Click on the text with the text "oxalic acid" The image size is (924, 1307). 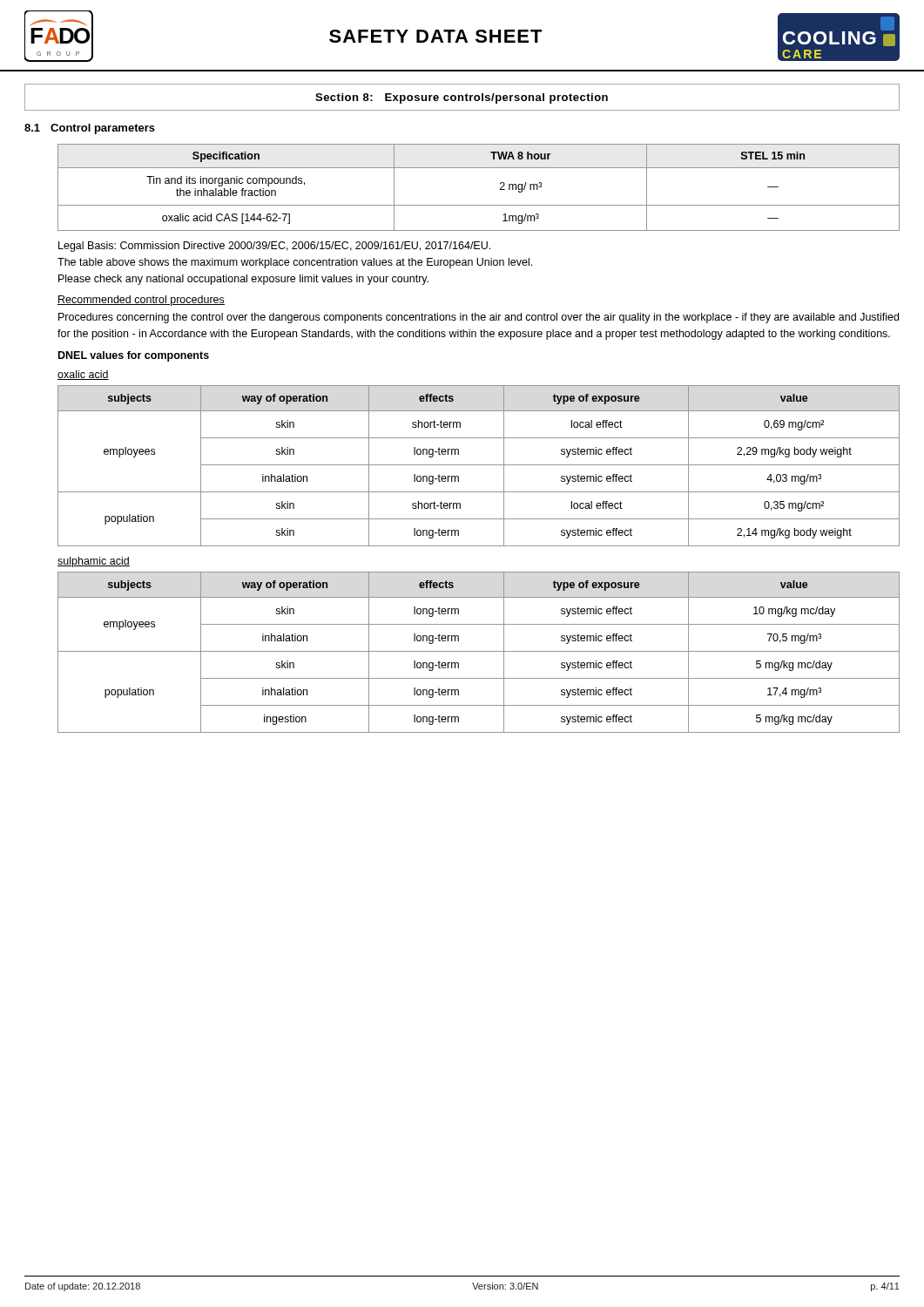pos(83,374)
